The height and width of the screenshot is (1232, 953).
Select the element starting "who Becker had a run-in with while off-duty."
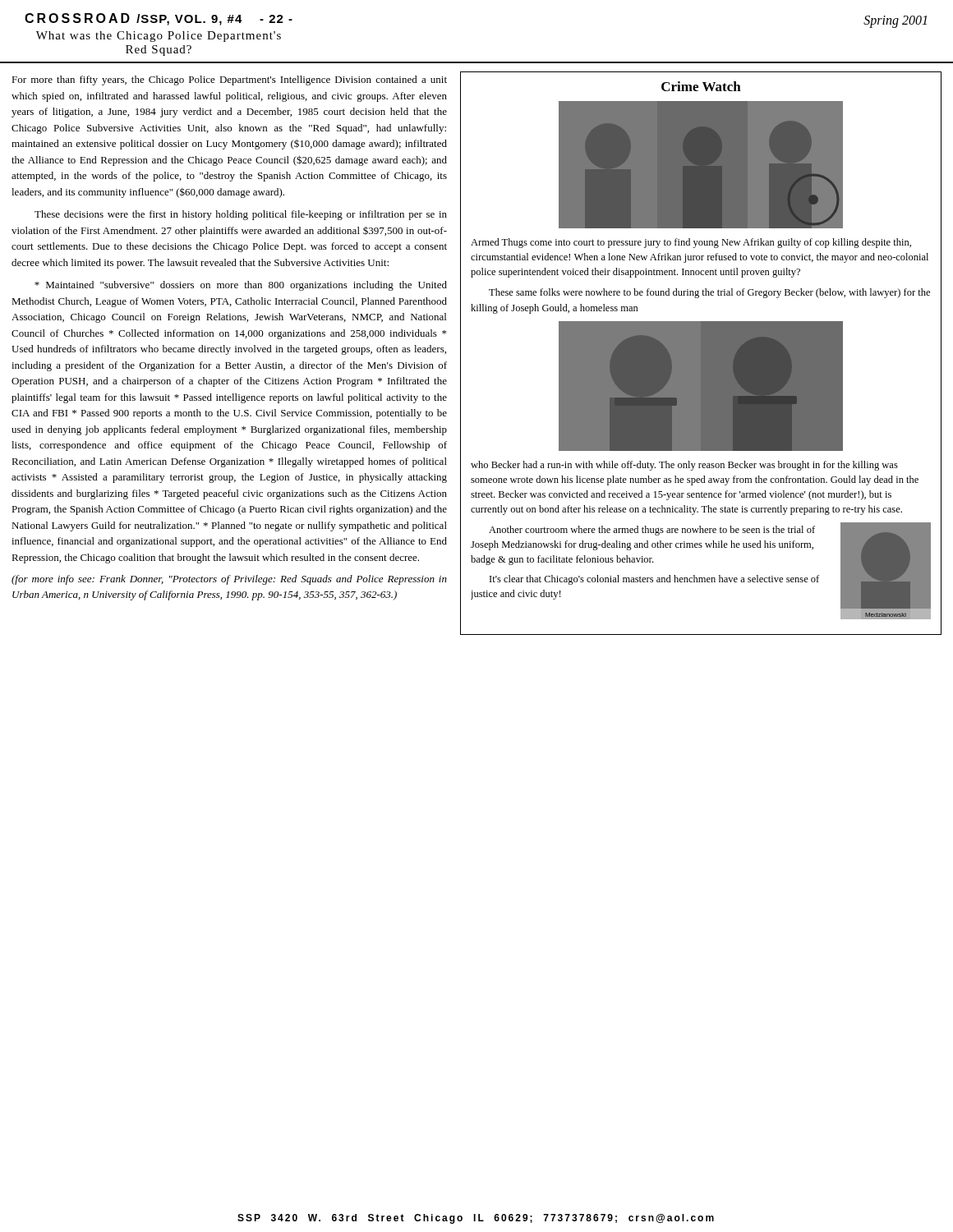click(x=695, y=487)
